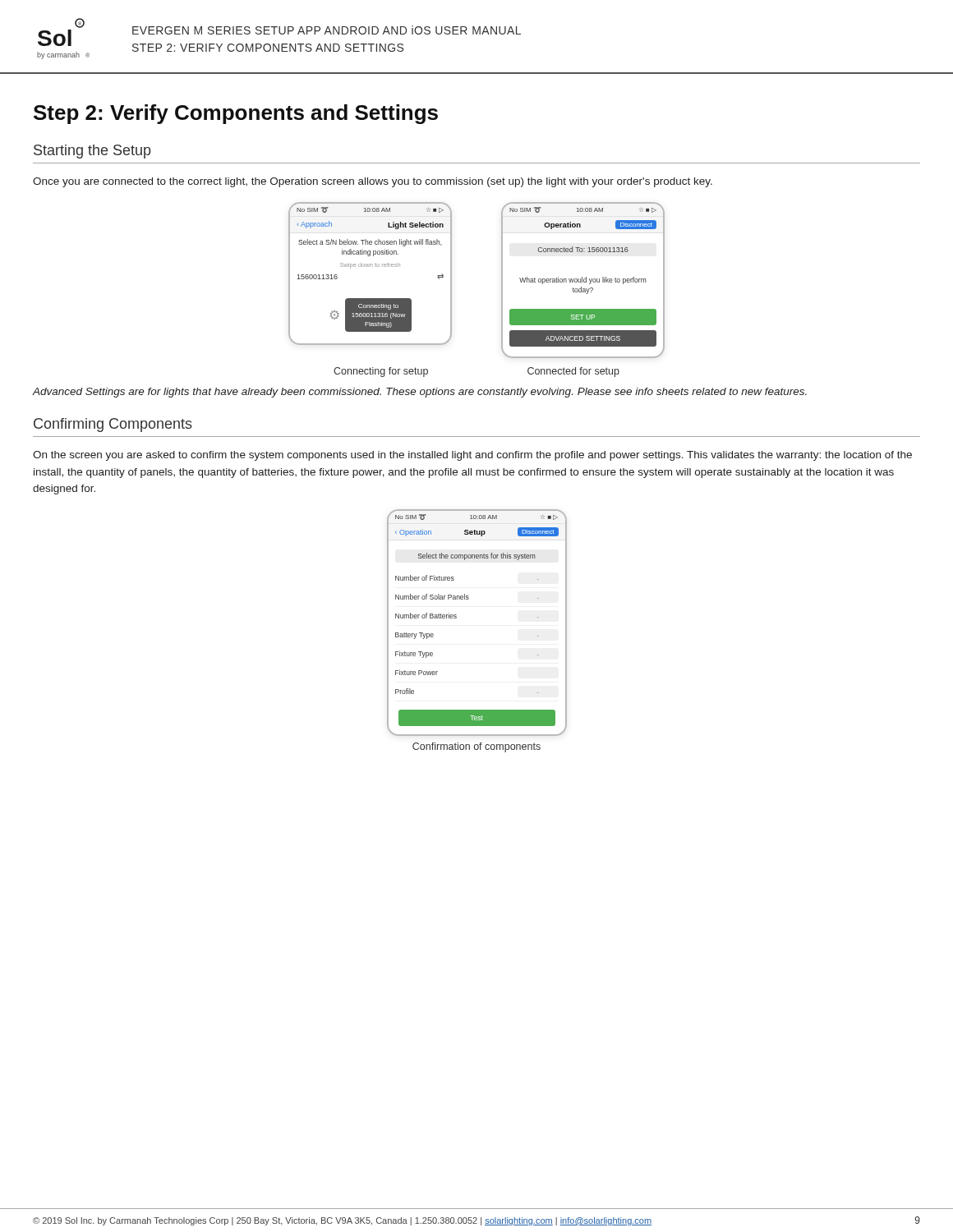Viewport: 953px width, 1232px height.
Task: Find the text block with the text "On the screen you are asked to"
Action: pos(473,471)
